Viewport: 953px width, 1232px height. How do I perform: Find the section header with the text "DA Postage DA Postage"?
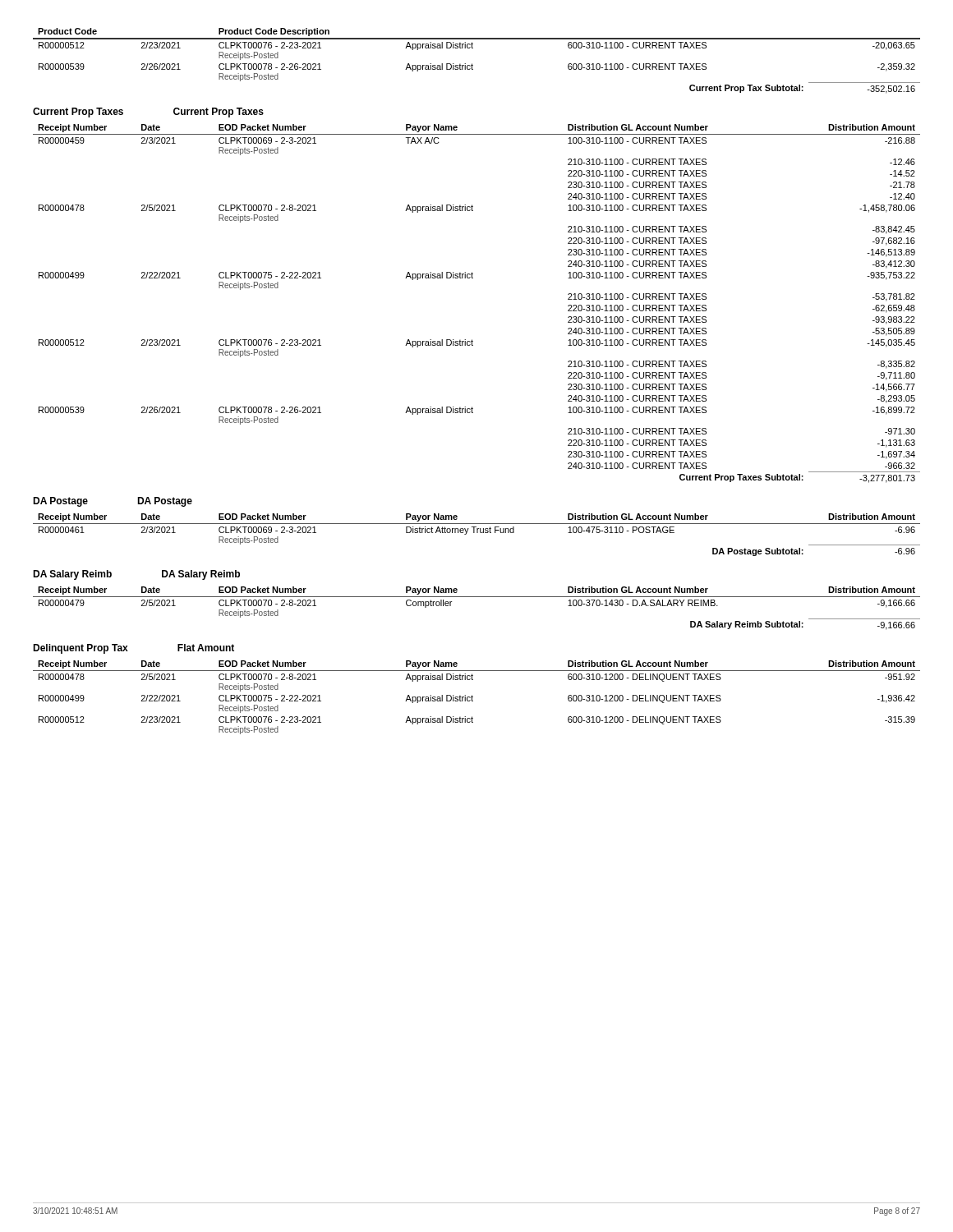pos(56,501)
